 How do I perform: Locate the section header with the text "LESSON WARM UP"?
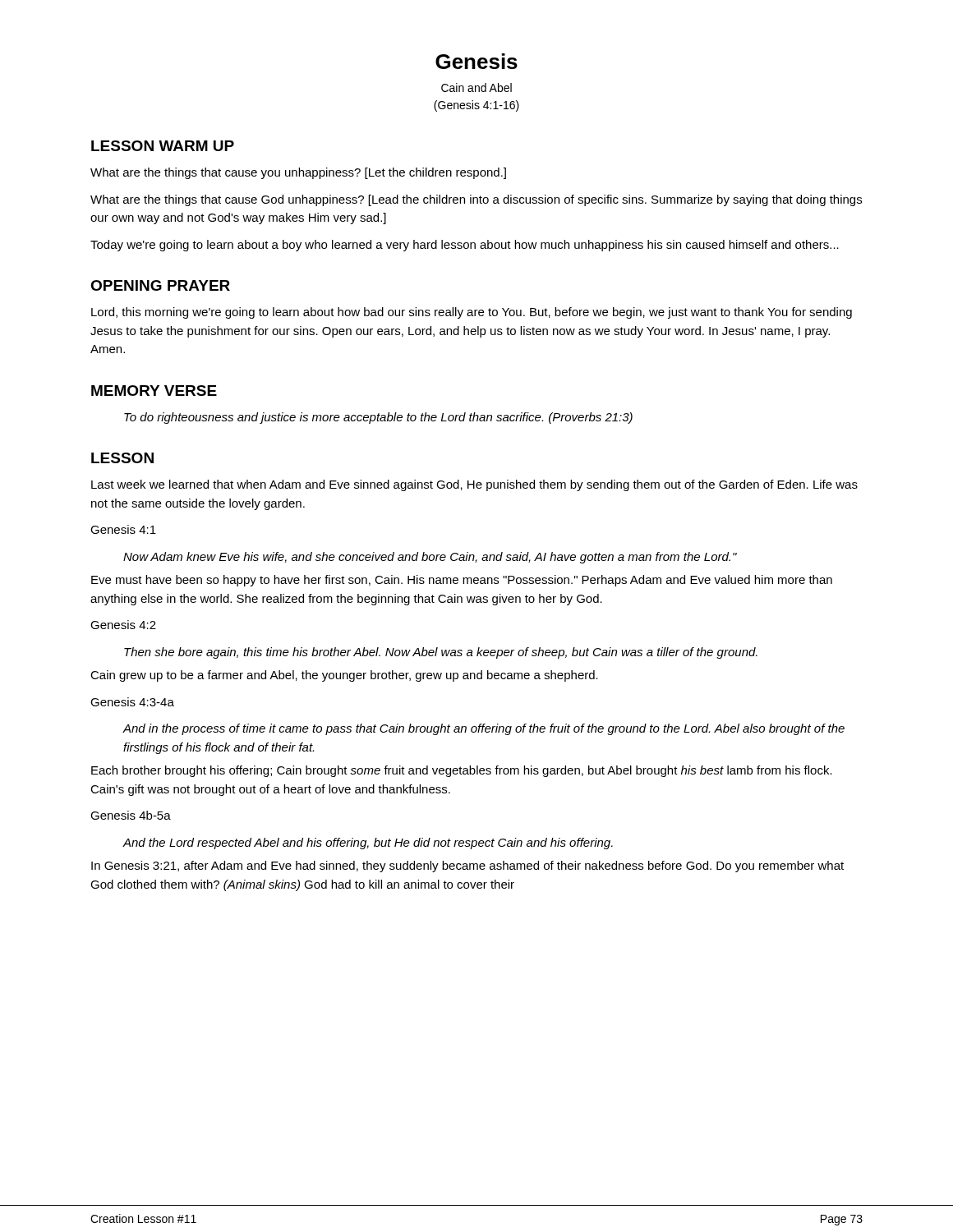click(163, 146)
